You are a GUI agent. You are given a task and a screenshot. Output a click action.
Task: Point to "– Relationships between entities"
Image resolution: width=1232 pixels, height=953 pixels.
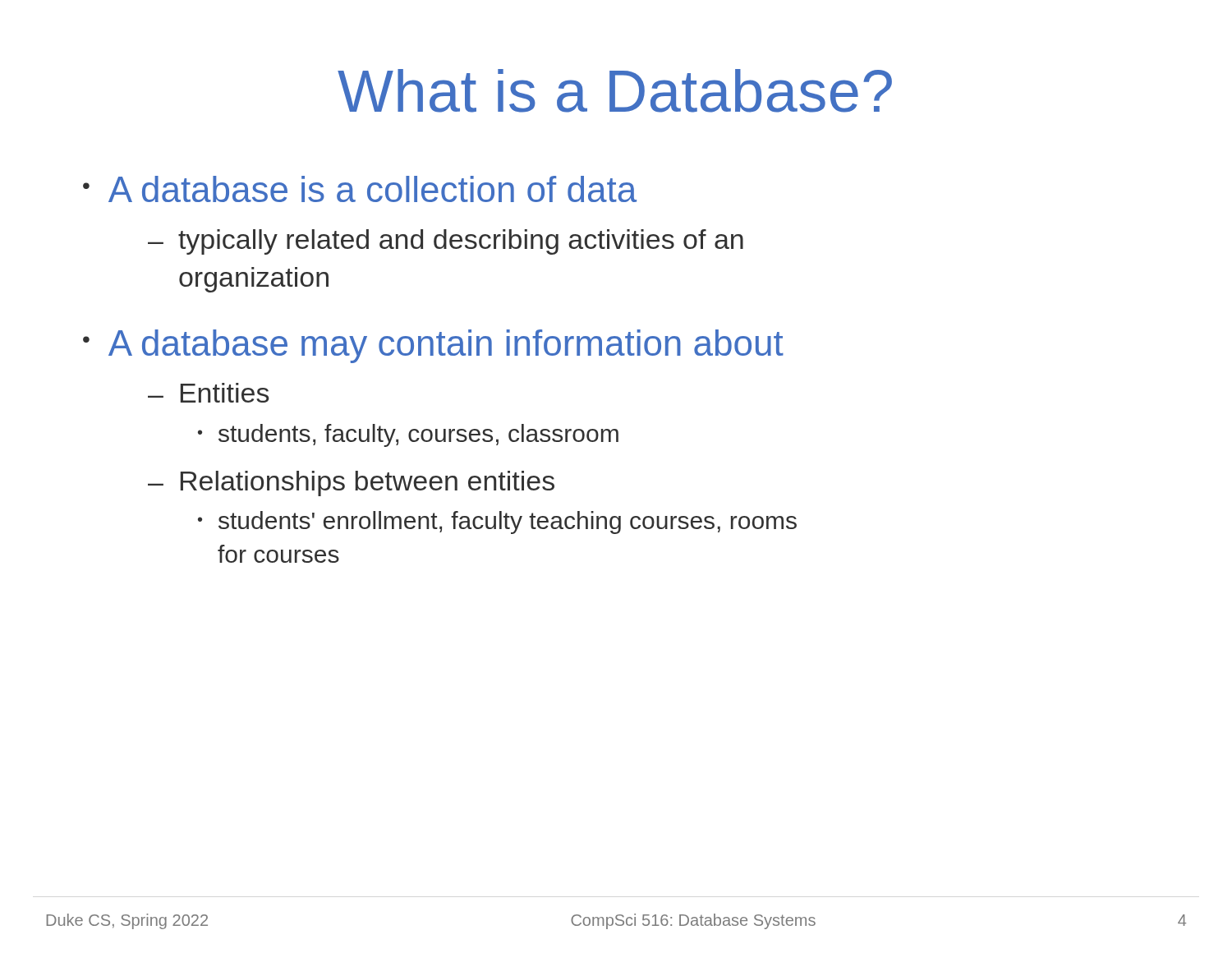pos(352,481)
